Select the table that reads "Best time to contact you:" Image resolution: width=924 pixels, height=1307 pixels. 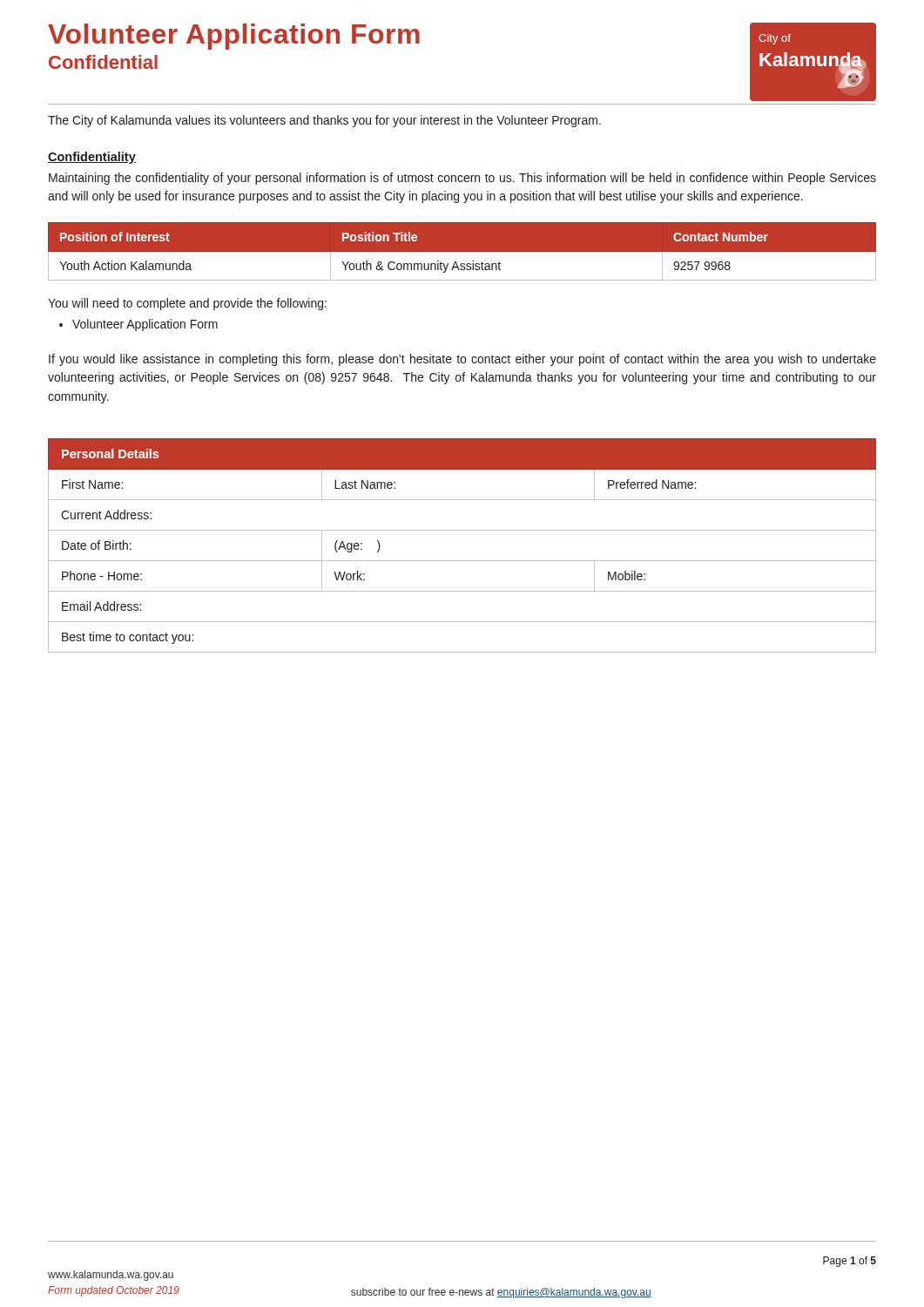pos(462,545)
